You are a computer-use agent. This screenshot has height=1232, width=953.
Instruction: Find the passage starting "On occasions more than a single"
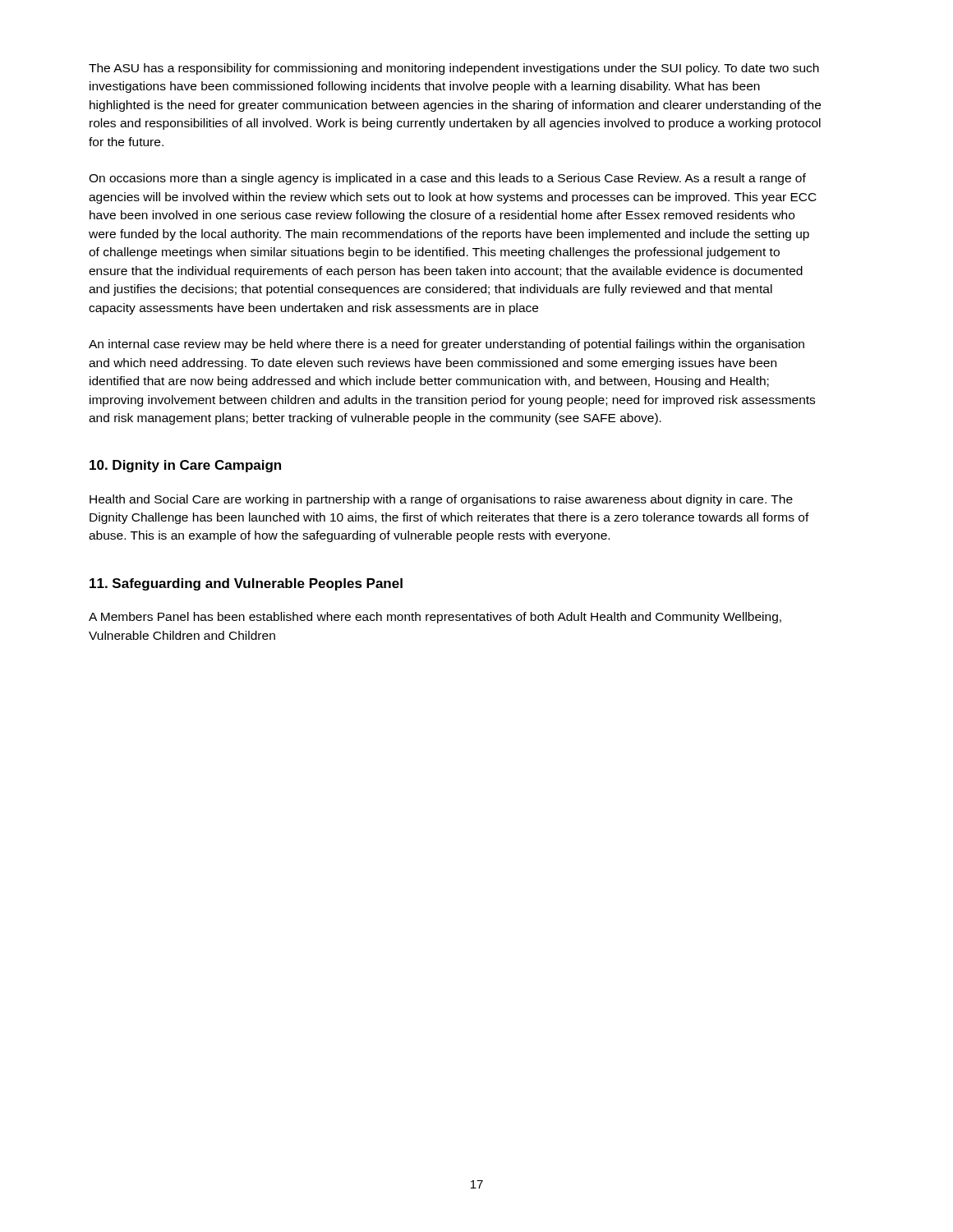tap(453, 243)
